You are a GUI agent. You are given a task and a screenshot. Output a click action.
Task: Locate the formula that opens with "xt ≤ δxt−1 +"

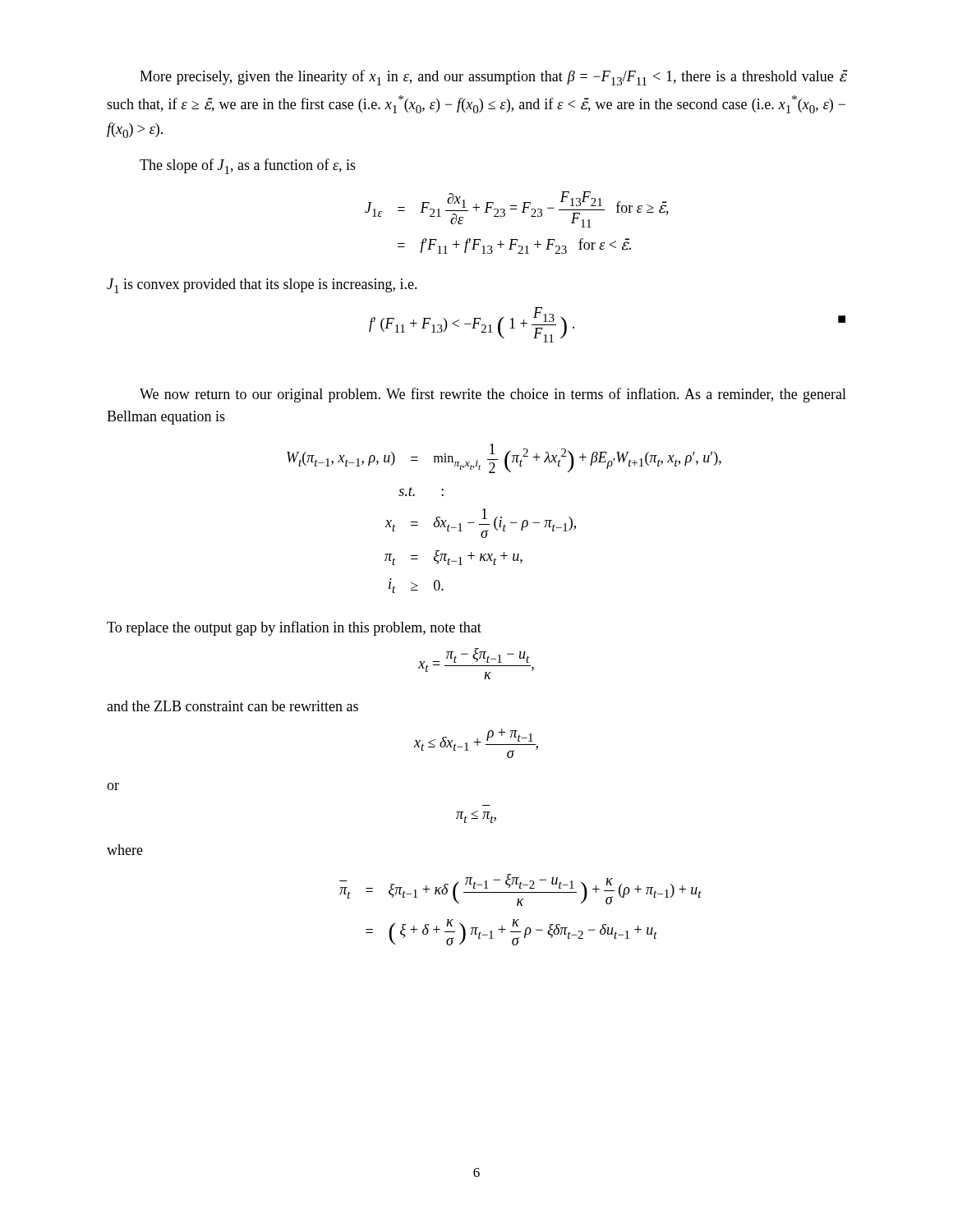pos(476,744)
